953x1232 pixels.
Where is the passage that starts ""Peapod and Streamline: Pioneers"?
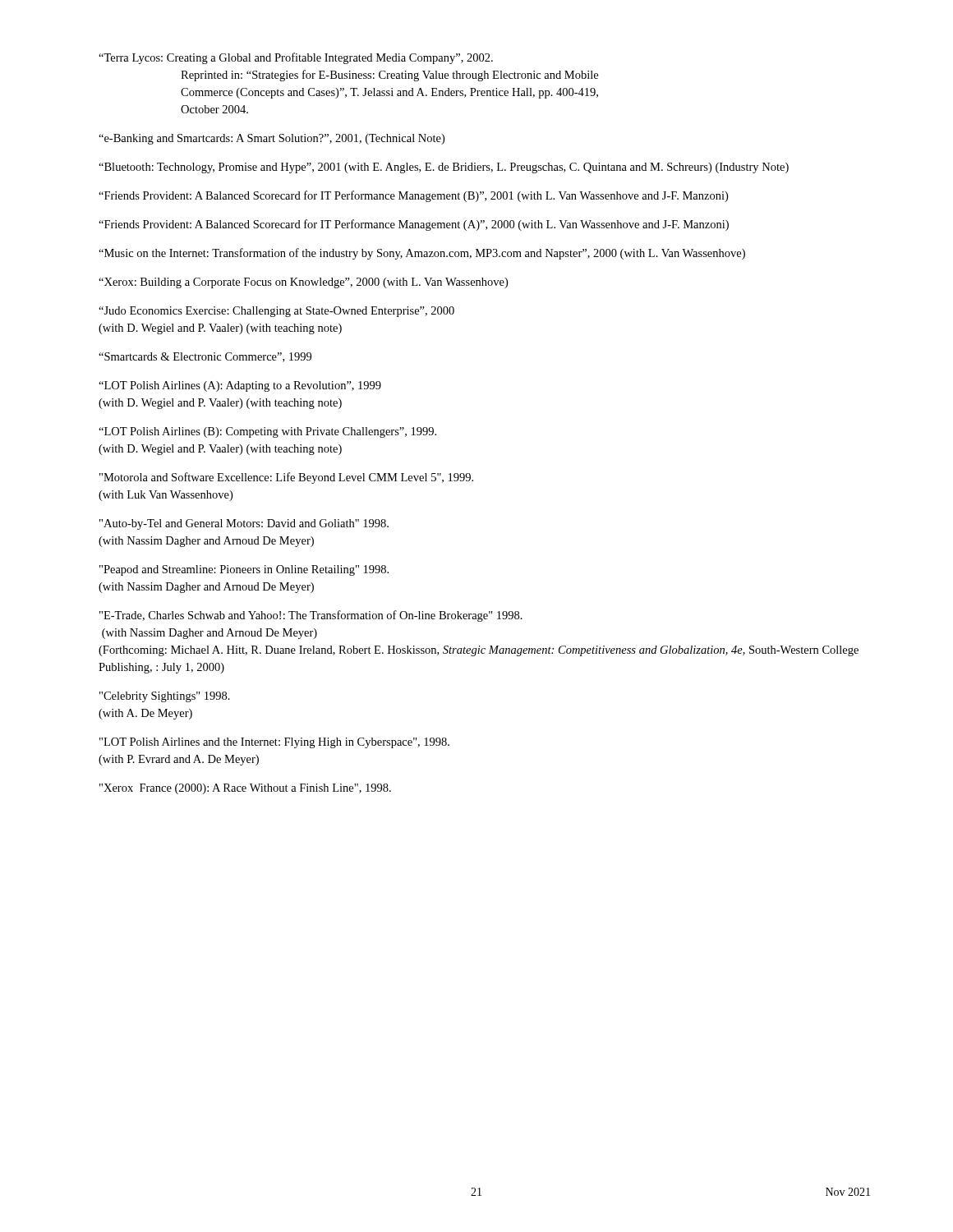tap(244, 578)
